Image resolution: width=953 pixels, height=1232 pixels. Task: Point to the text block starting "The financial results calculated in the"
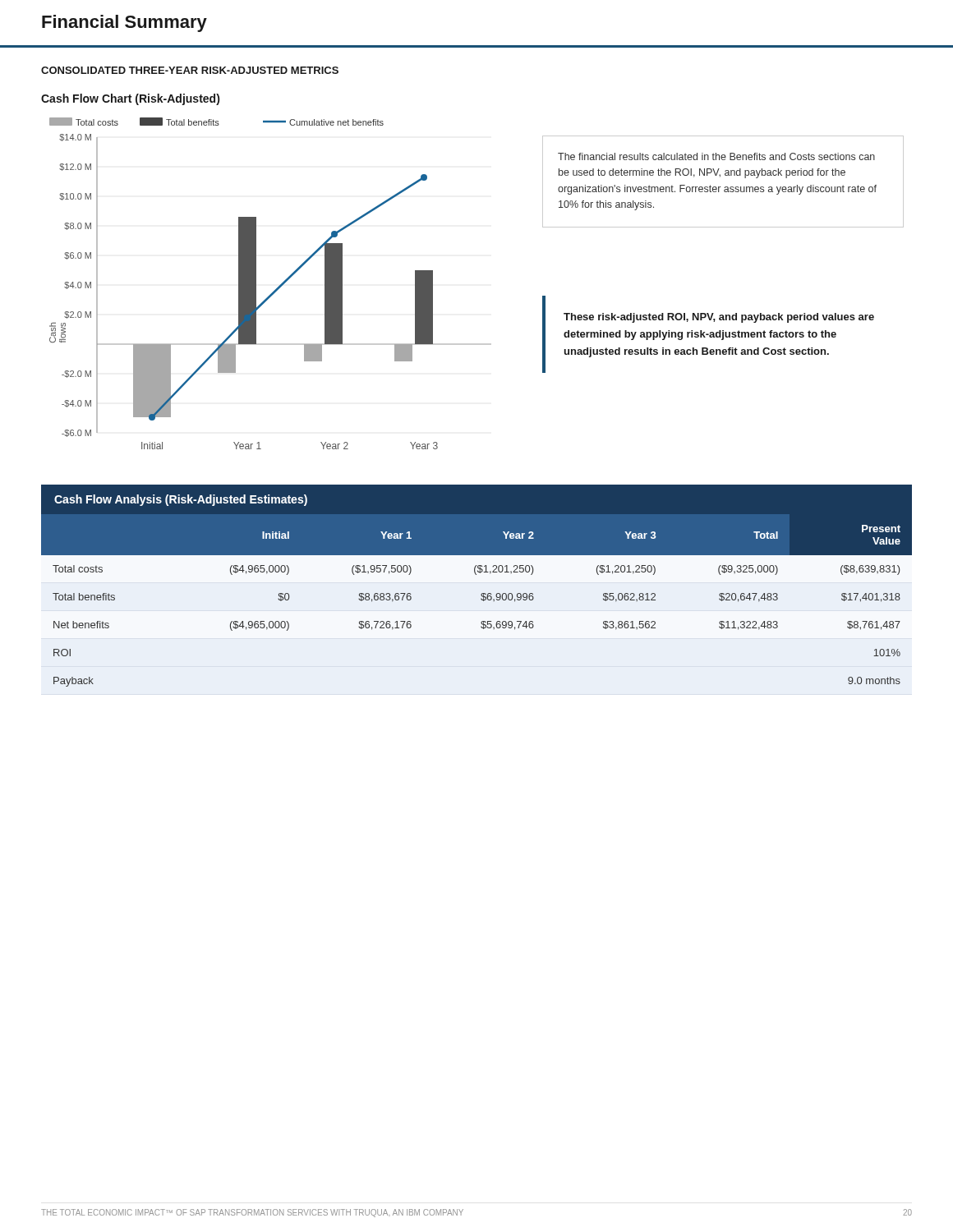717,181
